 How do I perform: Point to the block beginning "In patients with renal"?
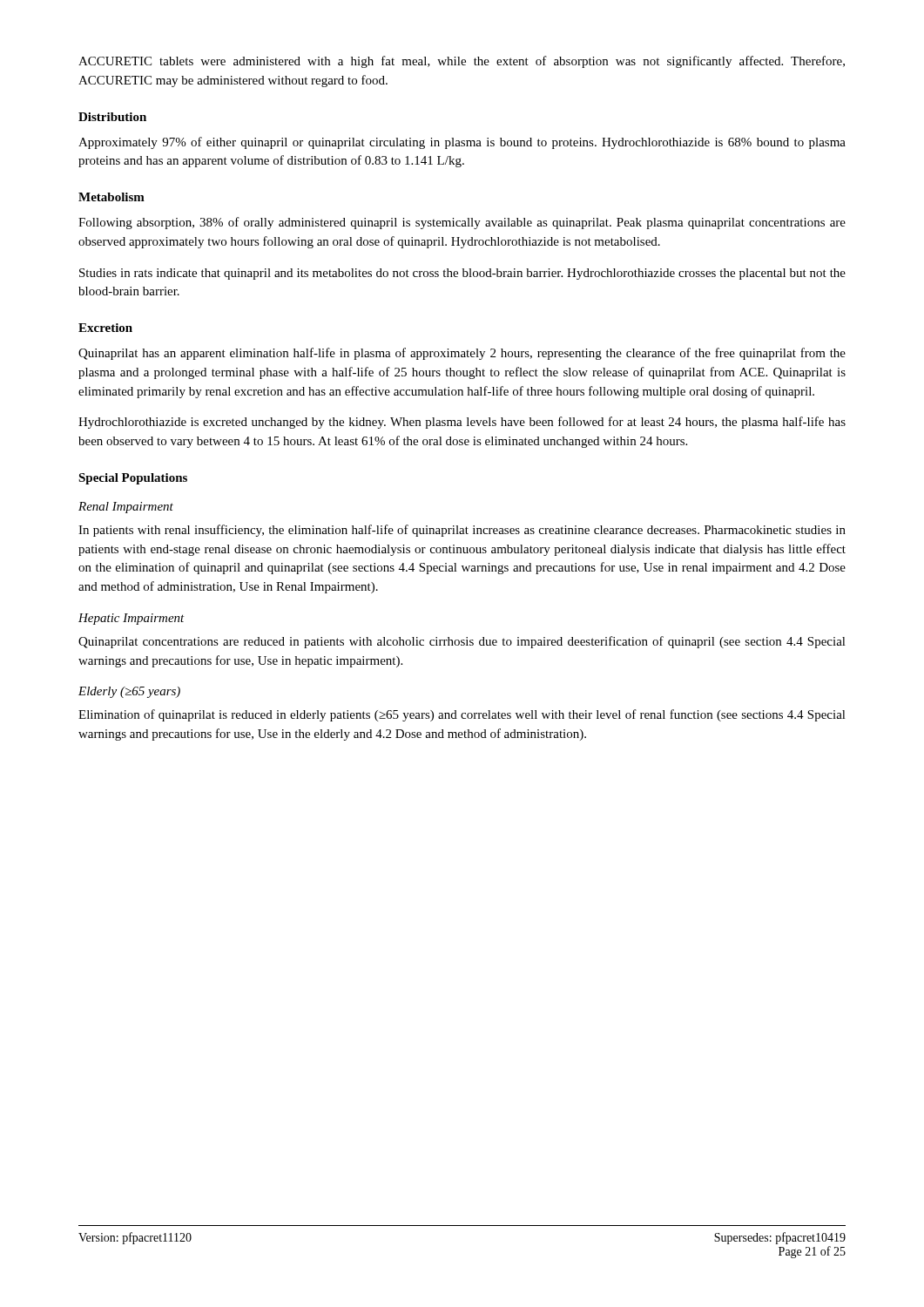462,558
